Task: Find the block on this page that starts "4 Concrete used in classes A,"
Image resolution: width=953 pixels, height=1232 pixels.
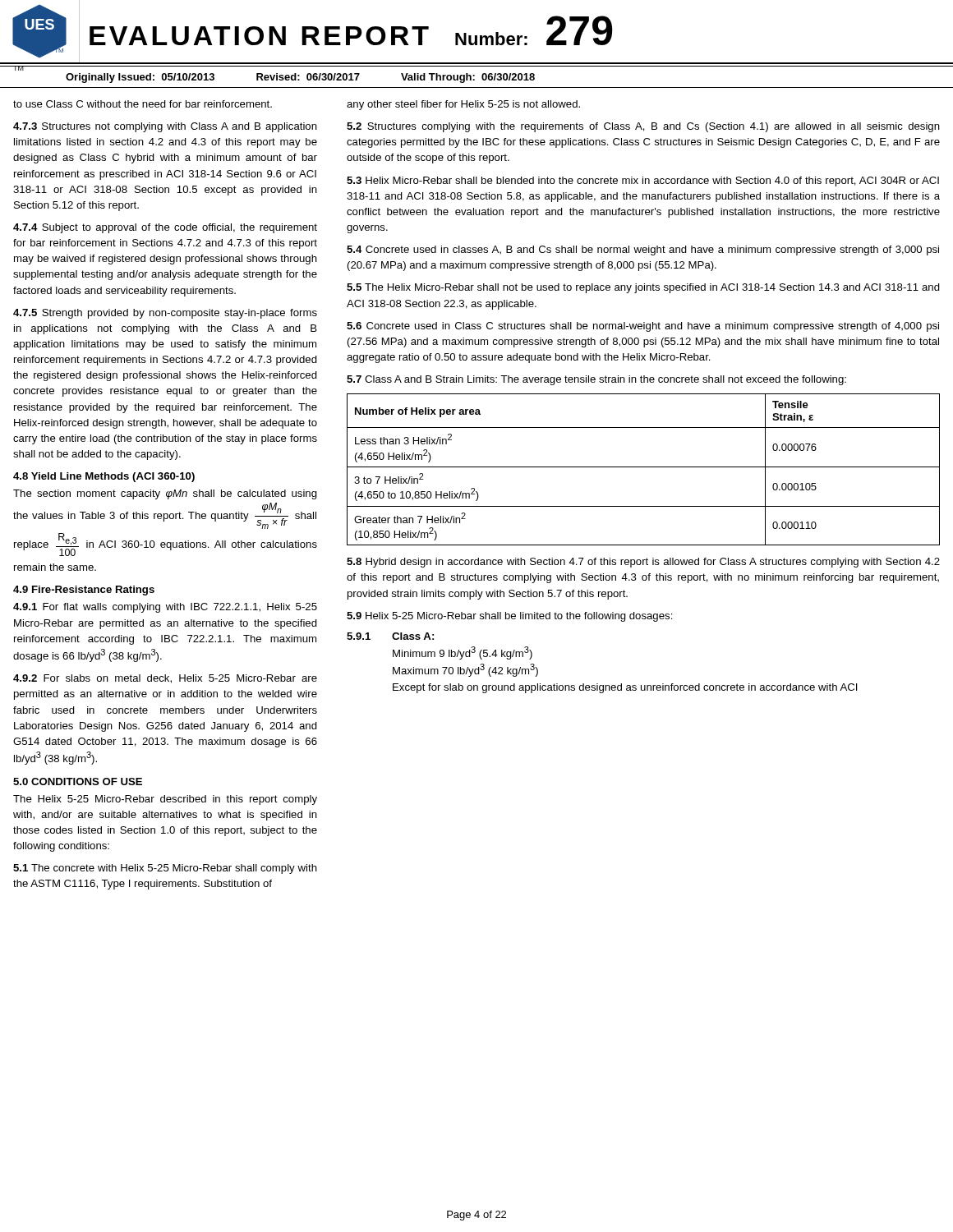Action: (643, 257)
